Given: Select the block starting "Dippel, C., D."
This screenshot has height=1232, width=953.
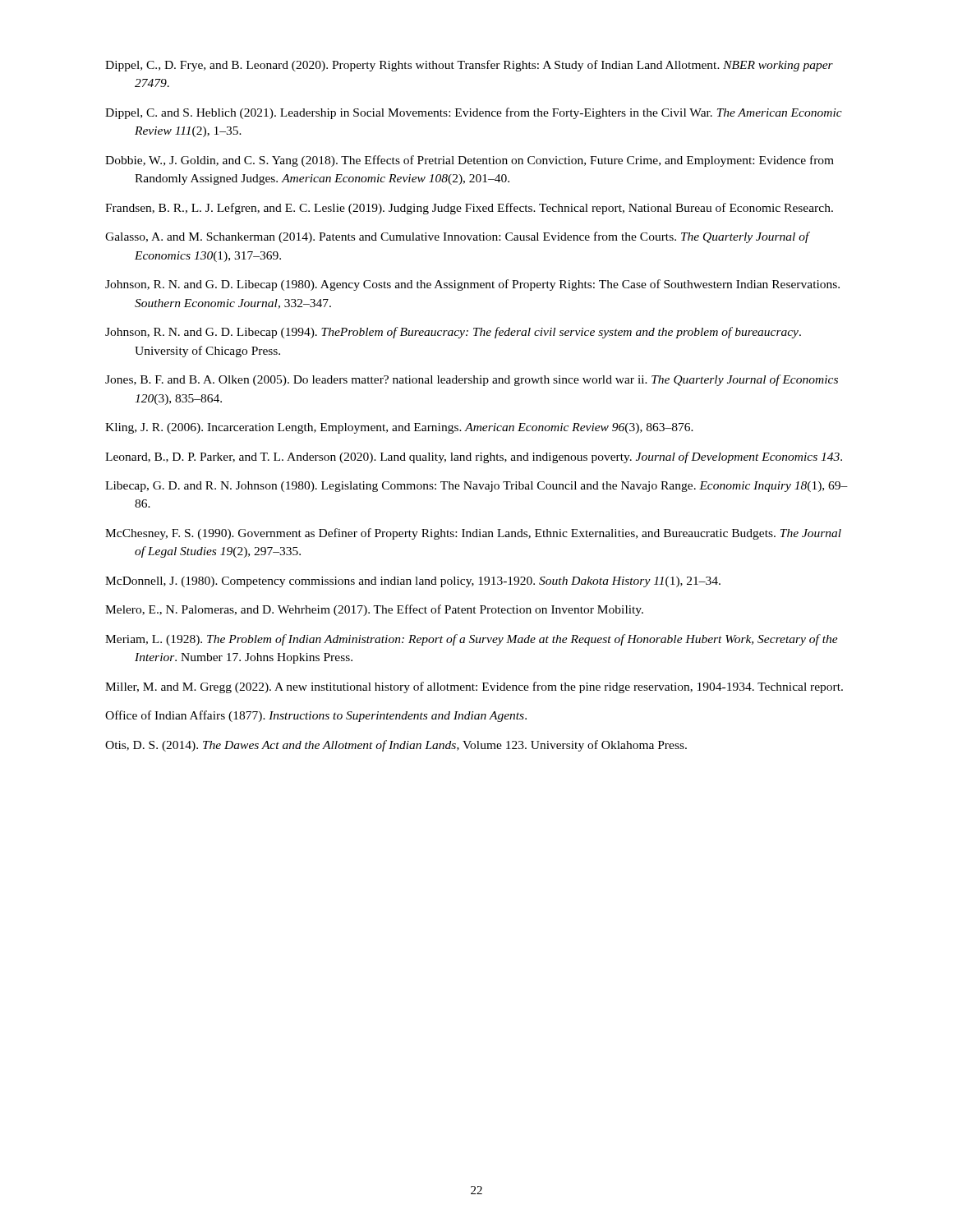Looking at the screenshot, I should (x=469, y=74).
